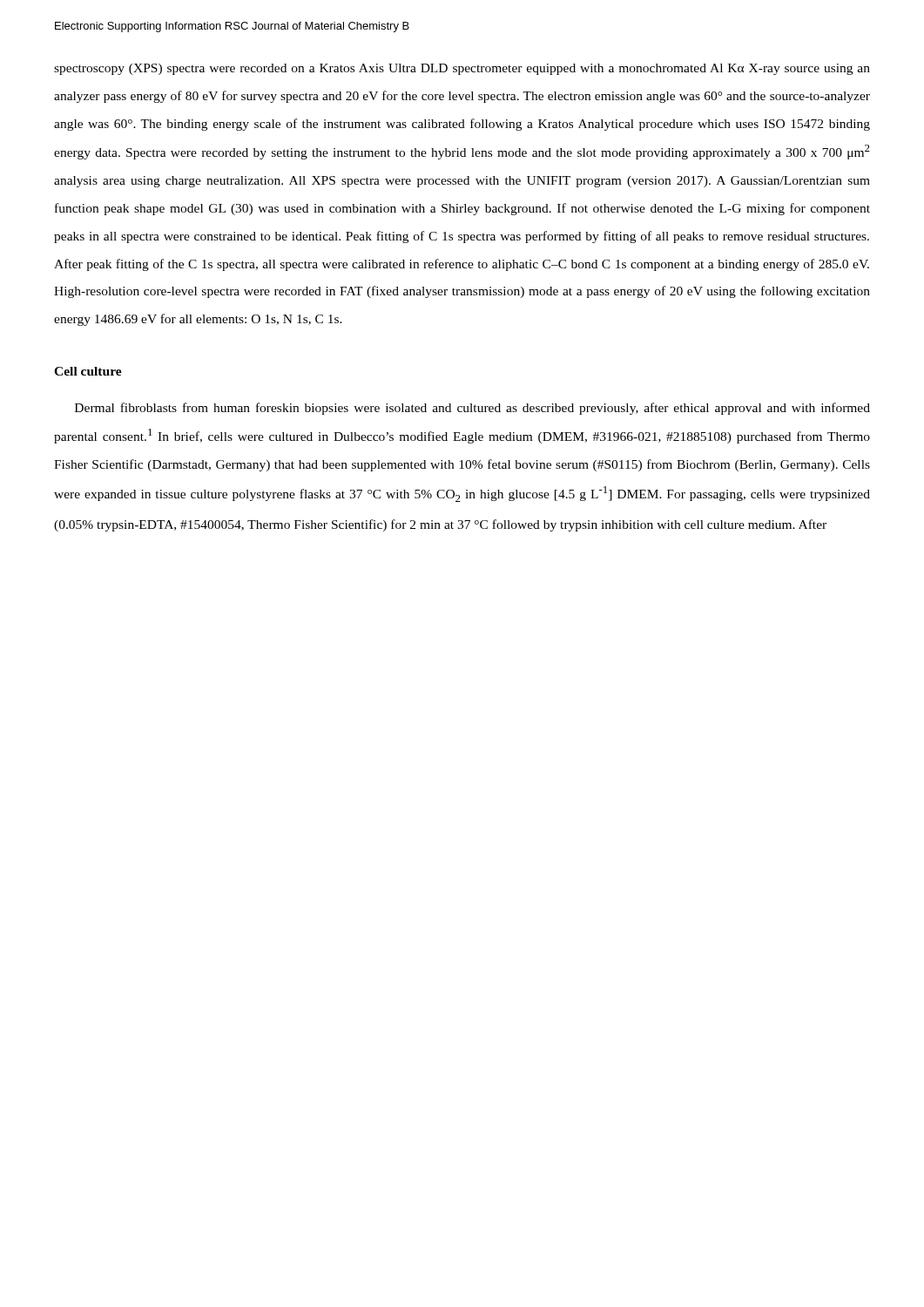Viewport: 924px width, 1307px height.
Task: Click on the text block starting "Cell culture"
Action: tap(88, 371)
